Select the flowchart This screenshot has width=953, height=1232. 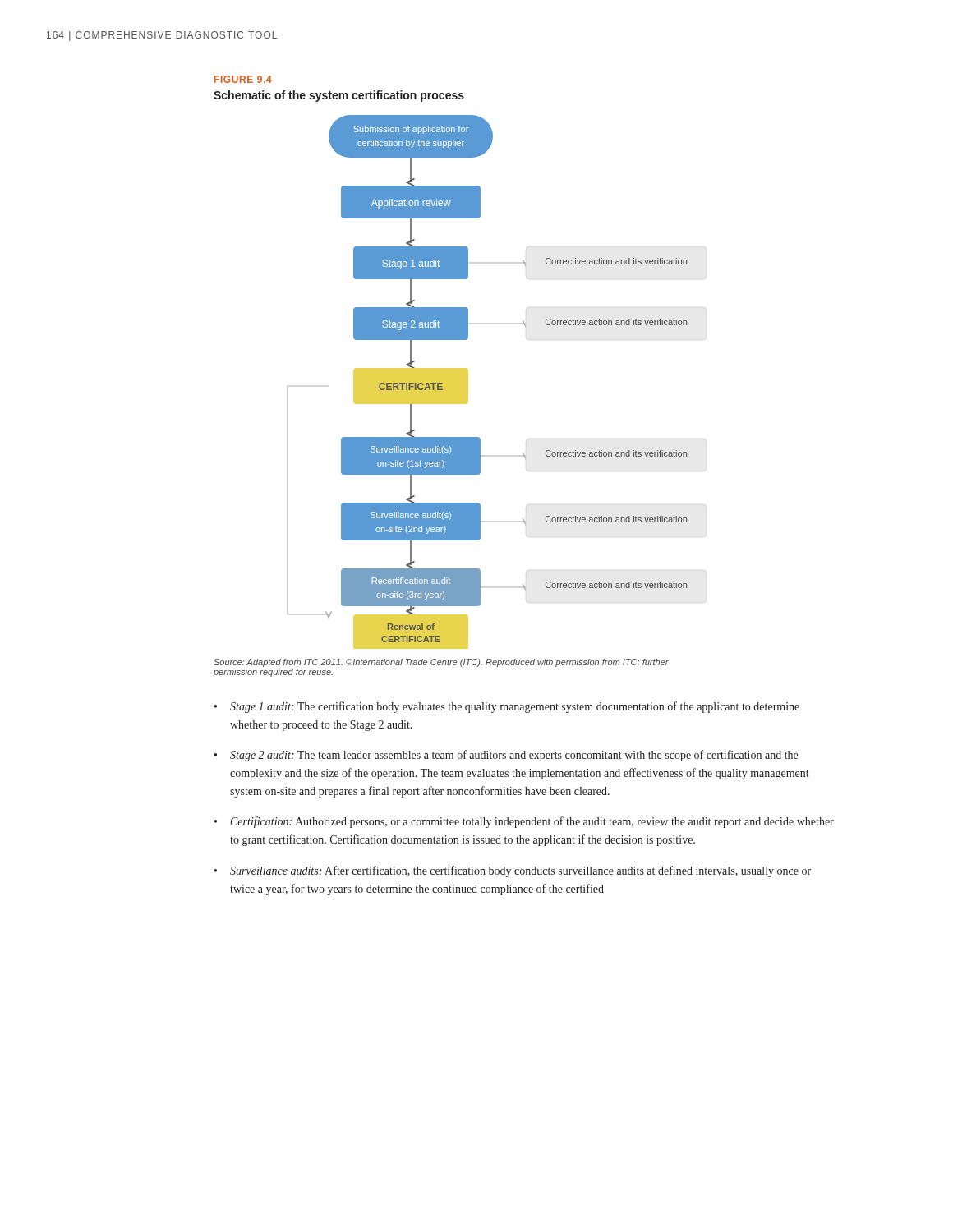476,378
